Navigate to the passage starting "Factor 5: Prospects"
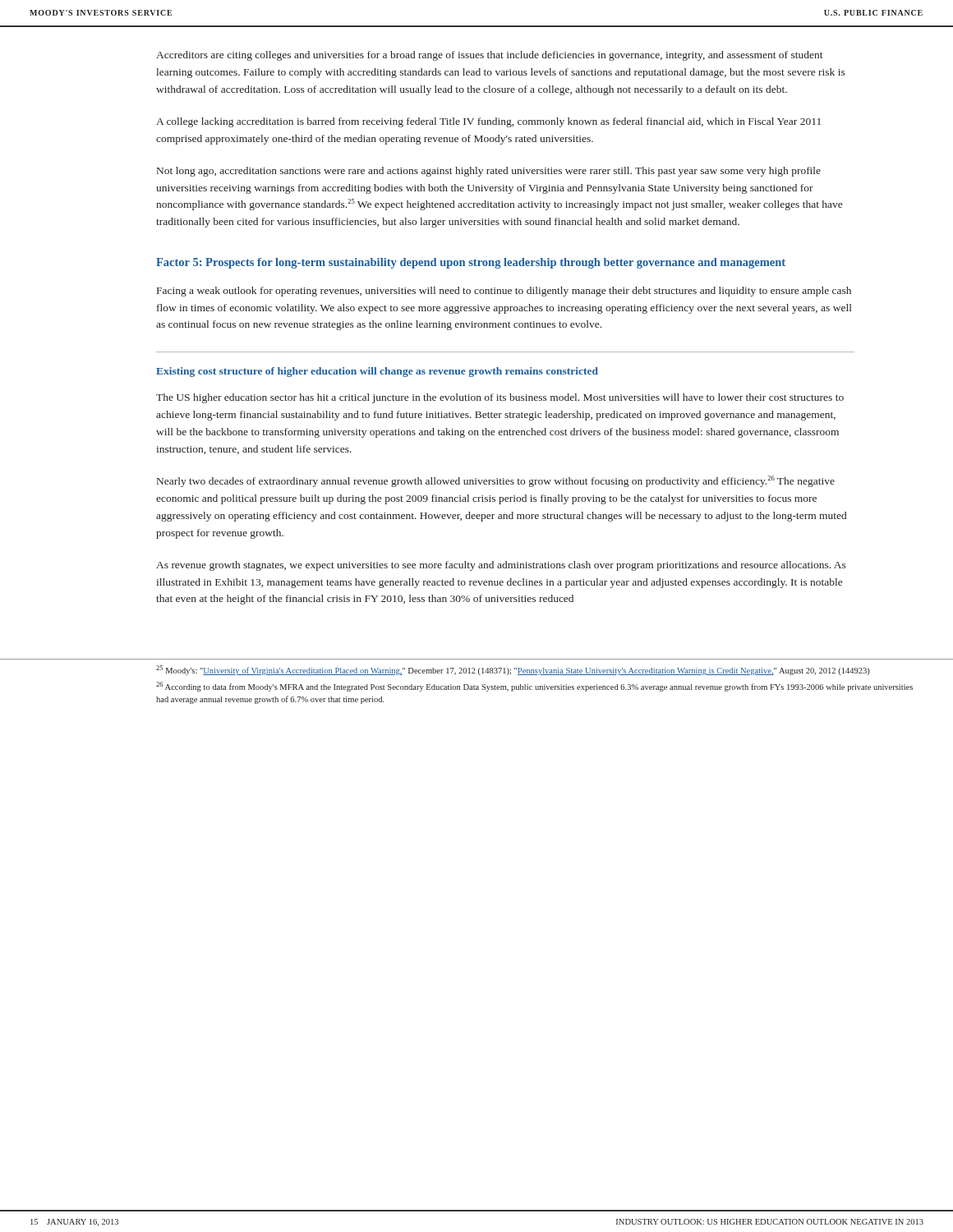Viewport: 953px width, 1232px height. 471,262
